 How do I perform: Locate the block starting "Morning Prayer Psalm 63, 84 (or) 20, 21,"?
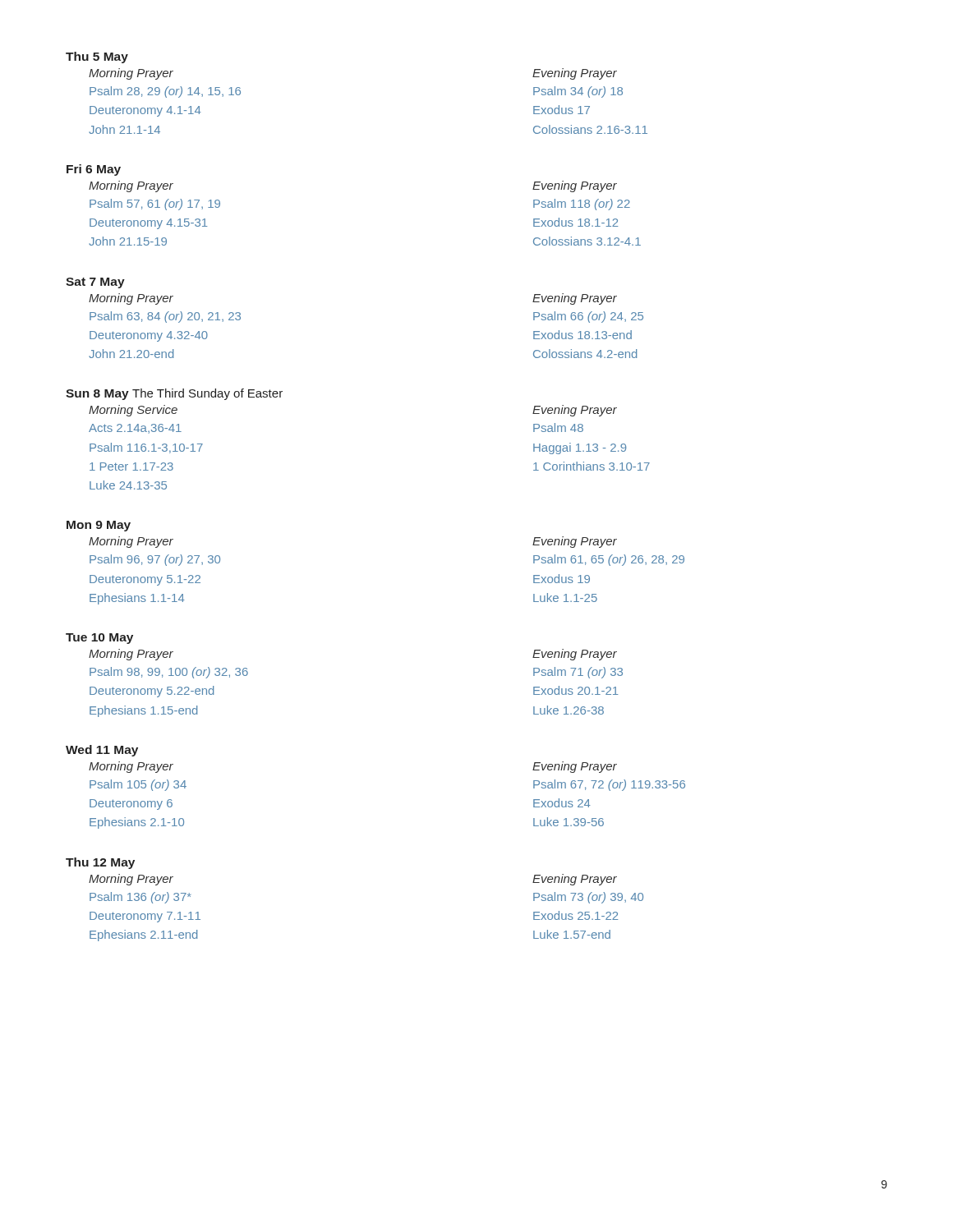(131, 299)
